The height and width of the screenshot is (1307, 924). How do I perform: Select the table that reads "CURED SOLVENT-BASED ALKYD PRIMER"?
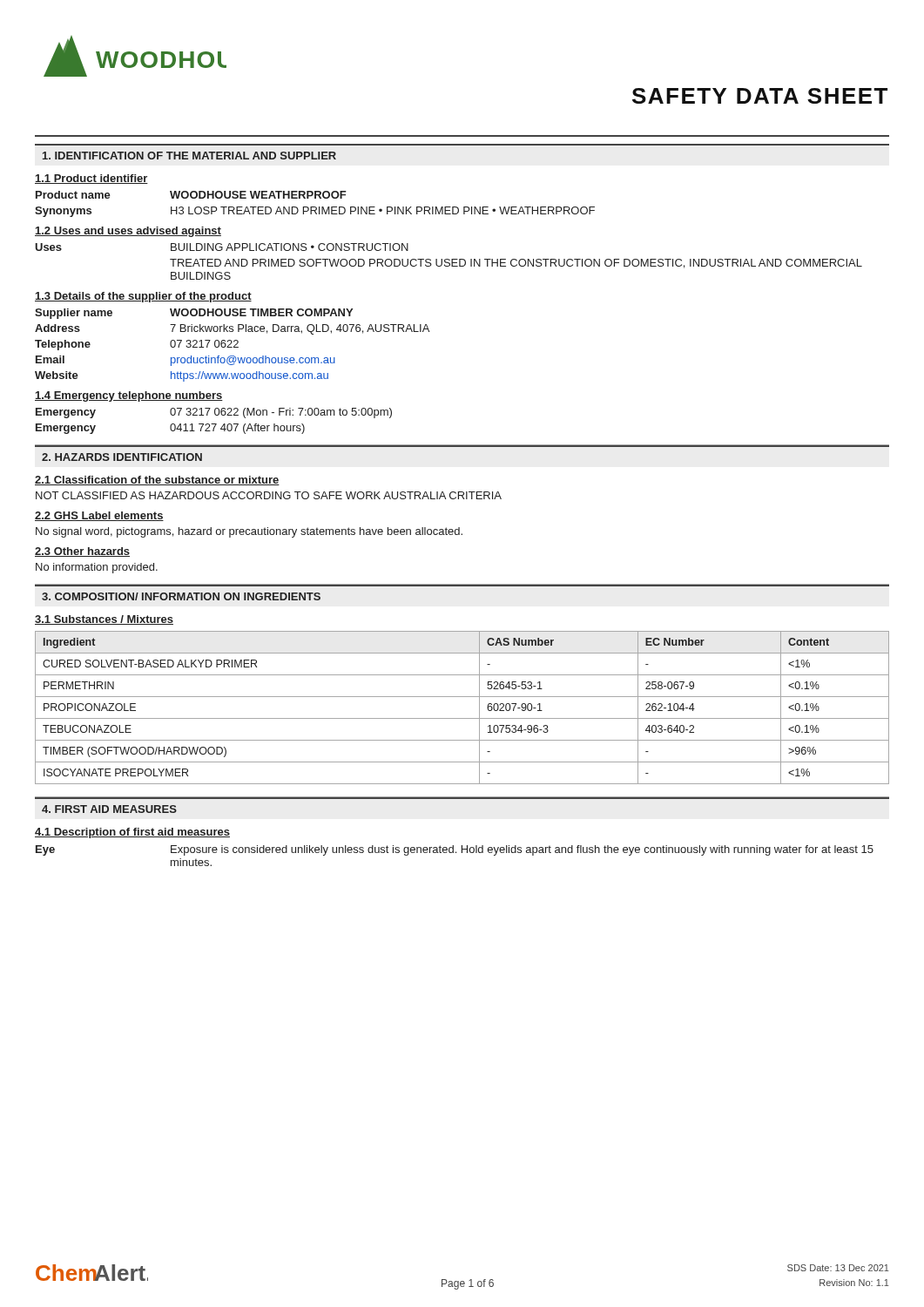462,708
